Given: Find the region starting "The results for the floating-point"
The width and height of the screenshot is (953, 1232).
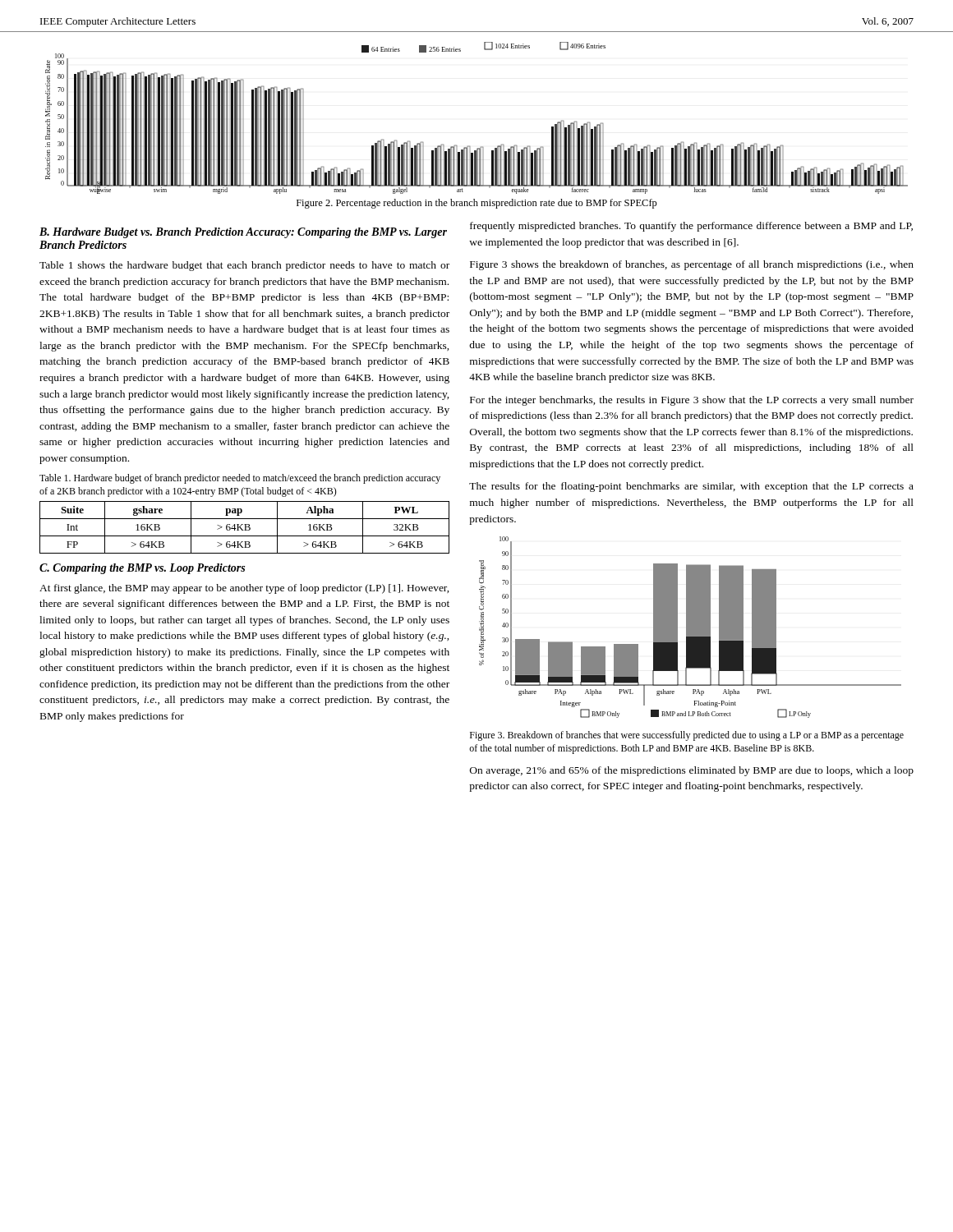Looking at the screenshot, I should [691, 502].
